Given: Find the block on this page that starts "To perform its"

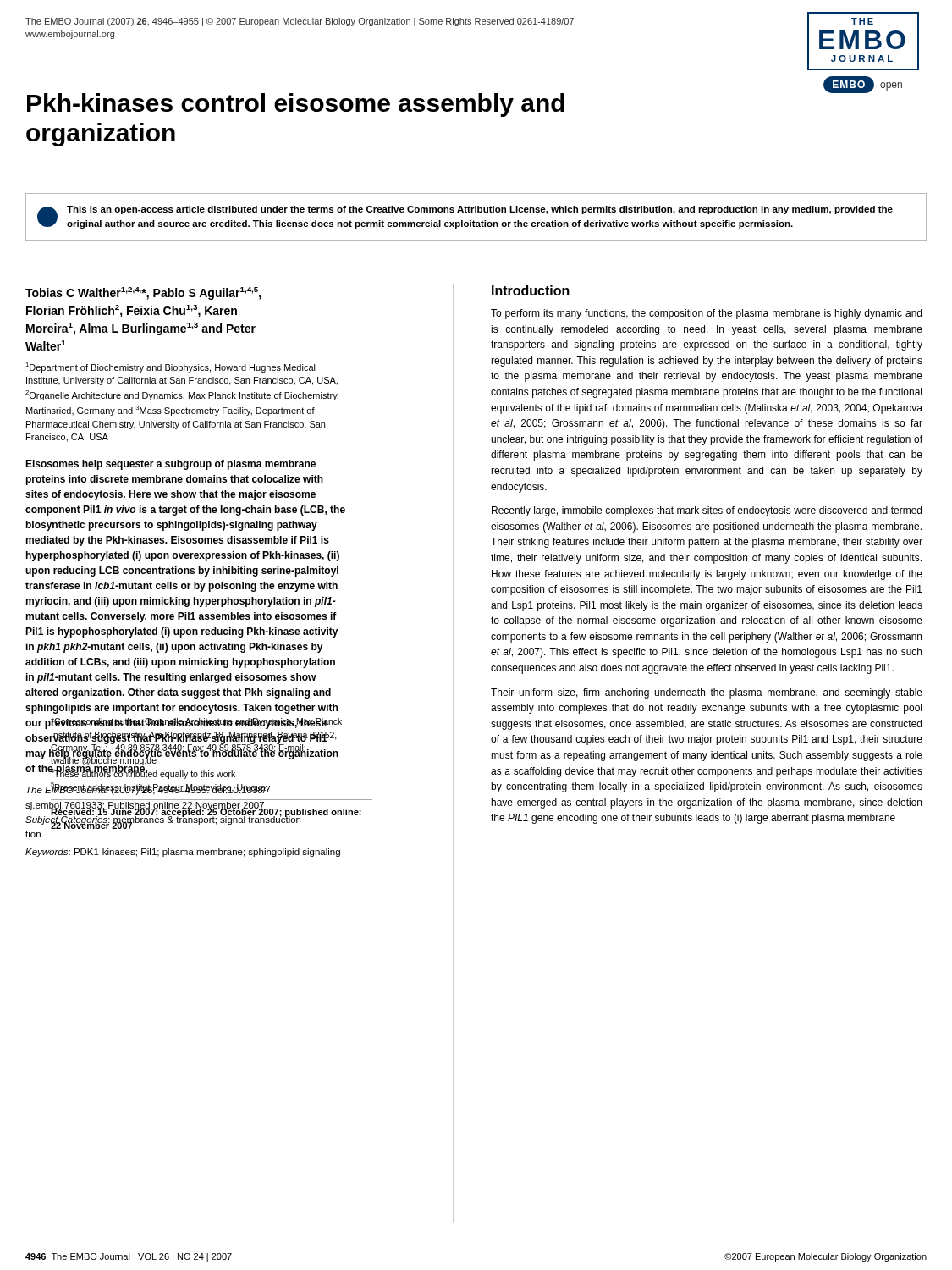Looking at the screenshot, I should coord(707,566).
